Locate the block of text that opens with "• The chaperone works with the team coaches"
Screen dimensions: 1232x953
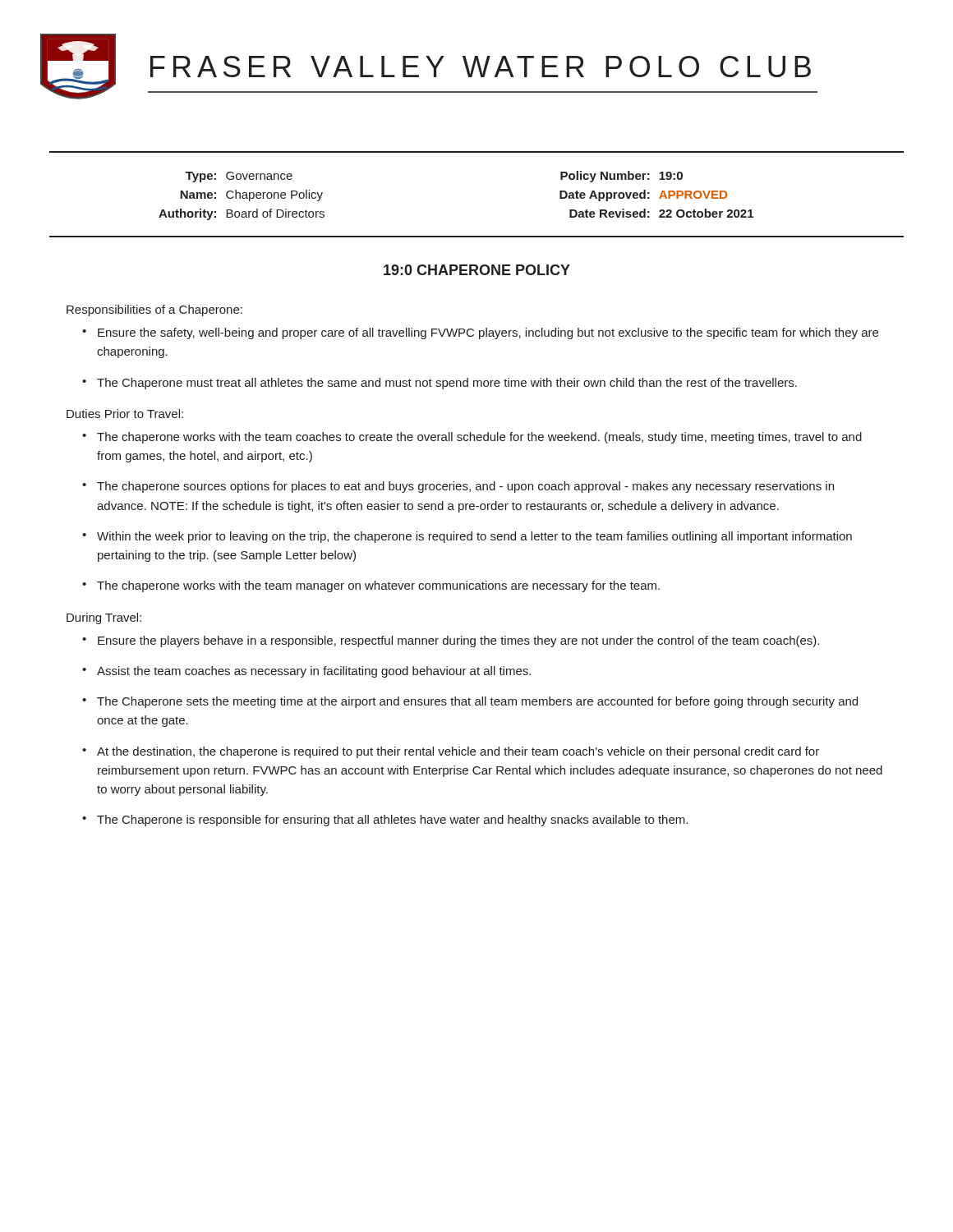[485, 446]
